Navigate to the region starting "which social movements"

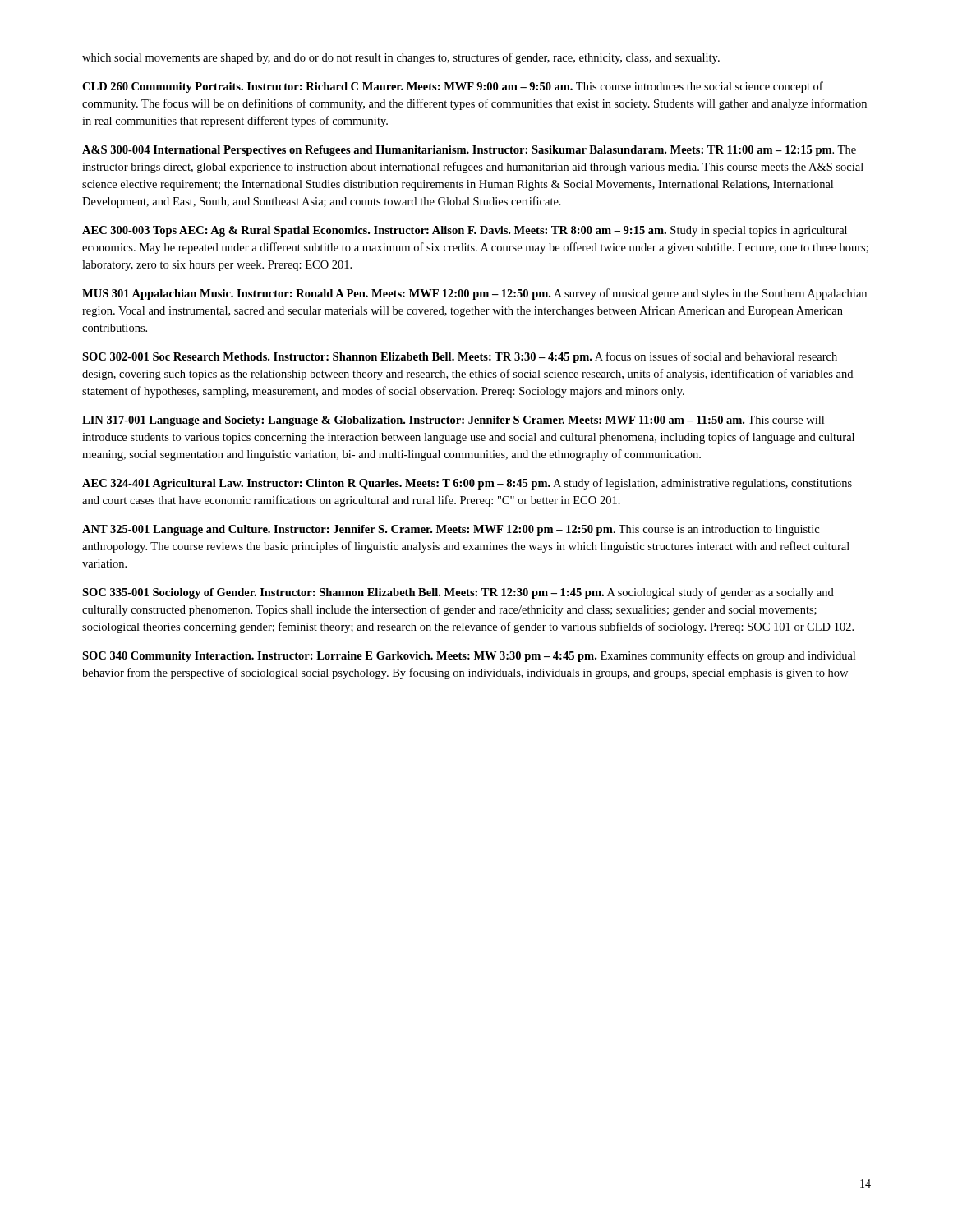pyautogui.click(x=401, y=57)
